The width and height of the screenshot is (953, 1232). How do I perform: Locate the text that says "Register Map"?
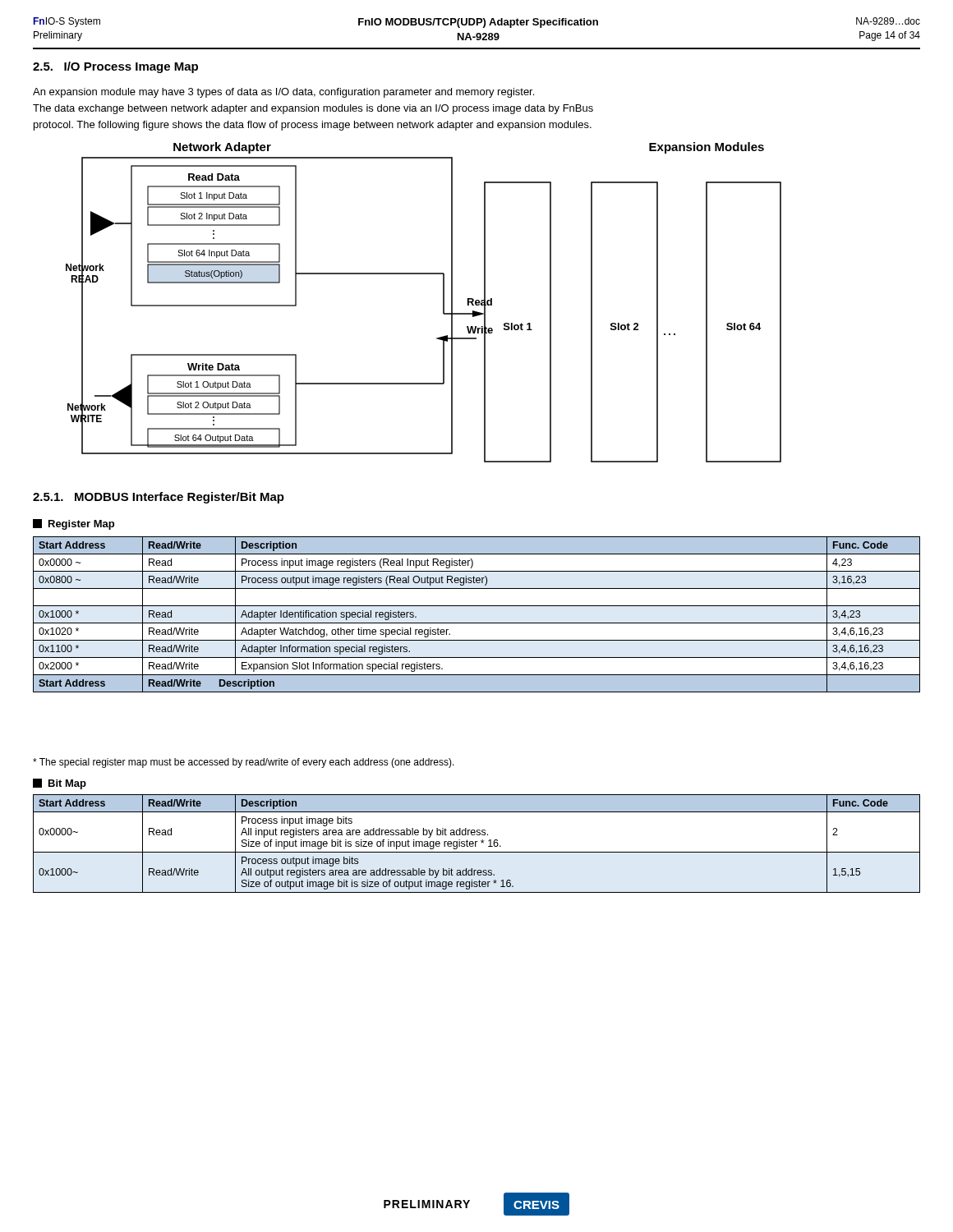[74, 524]
